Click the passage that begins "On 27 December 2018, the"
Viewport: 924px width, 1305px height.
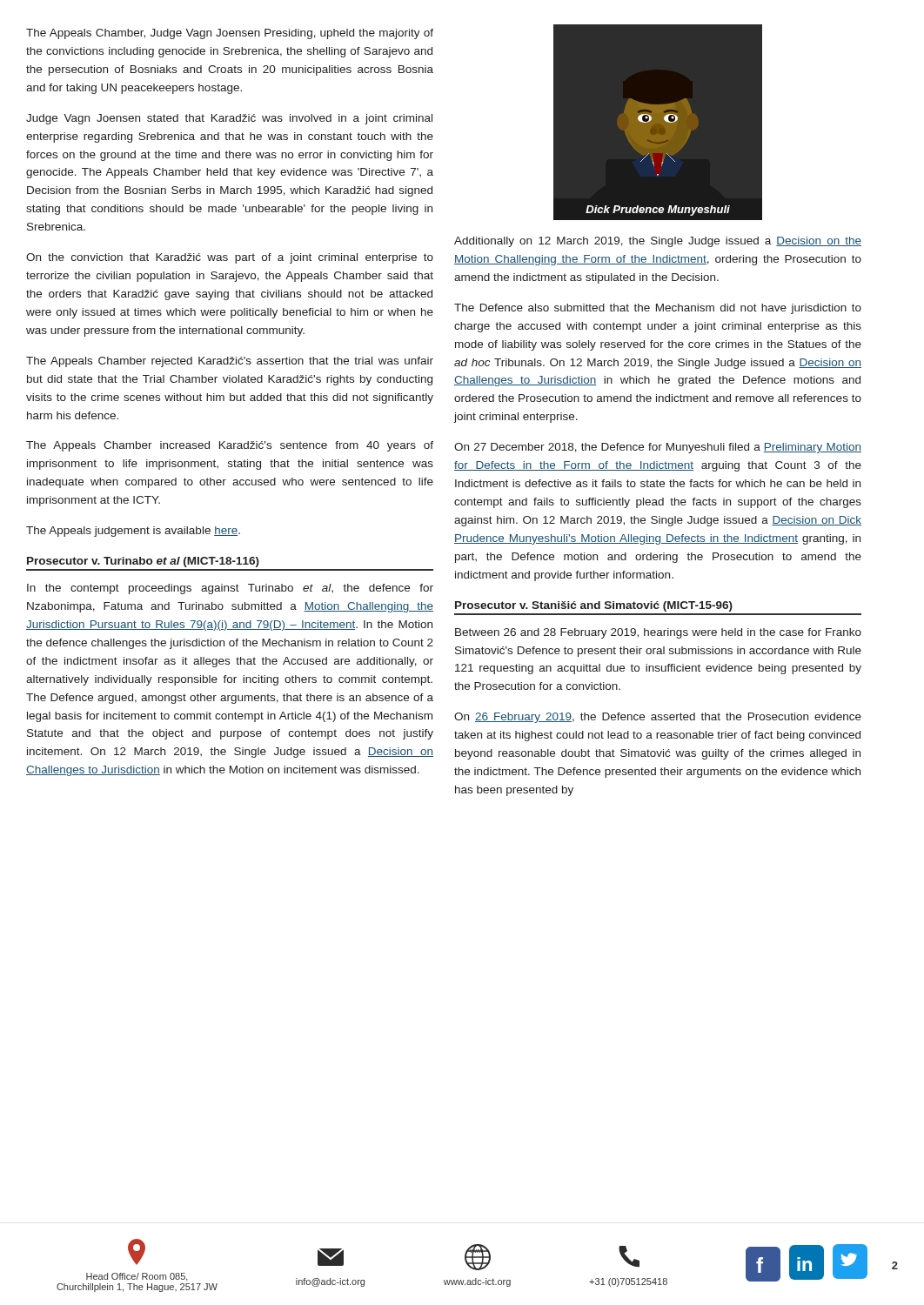click(658, 511)
